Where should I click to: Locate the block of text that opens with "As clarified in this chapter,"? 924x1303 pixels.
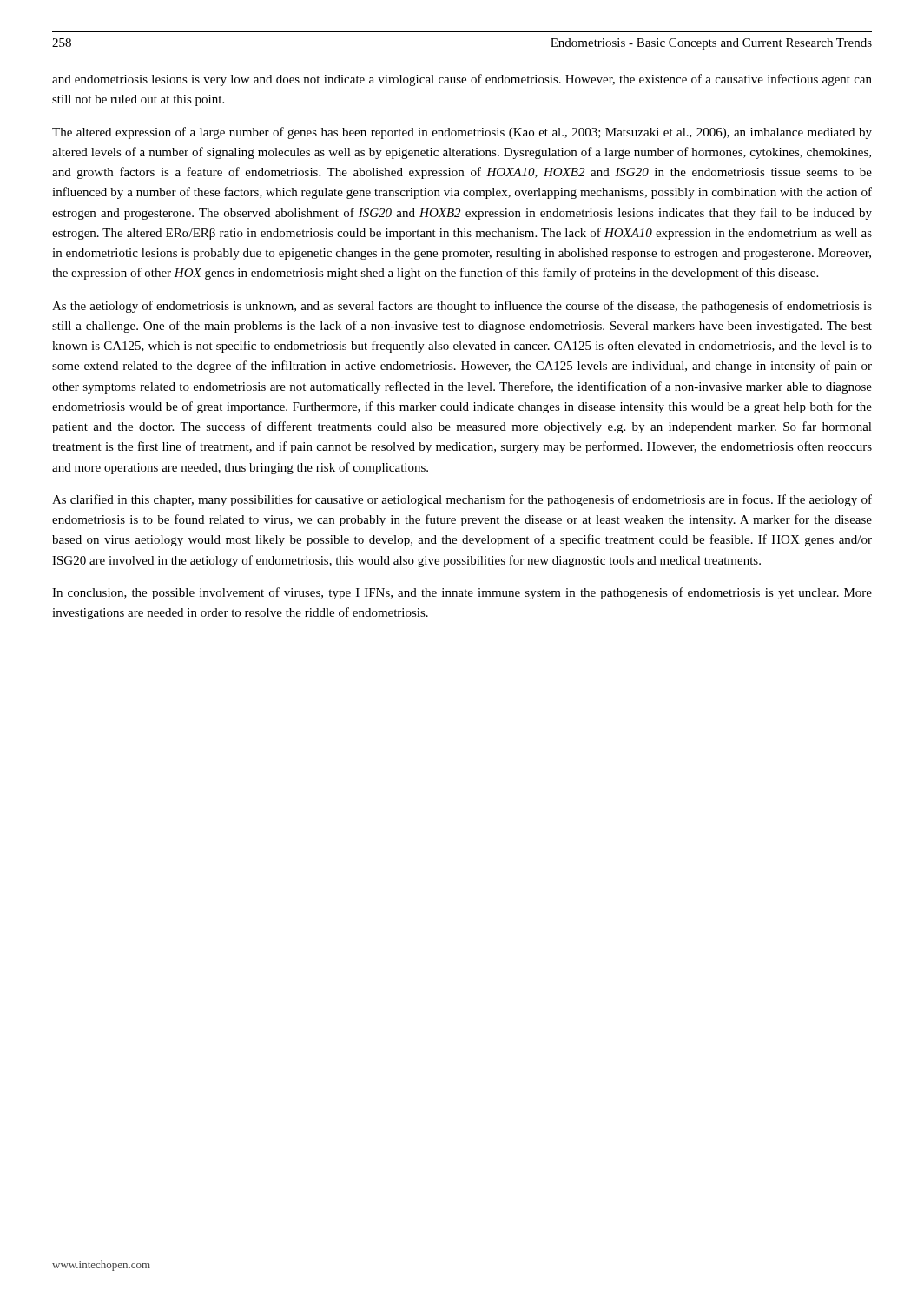462,530
